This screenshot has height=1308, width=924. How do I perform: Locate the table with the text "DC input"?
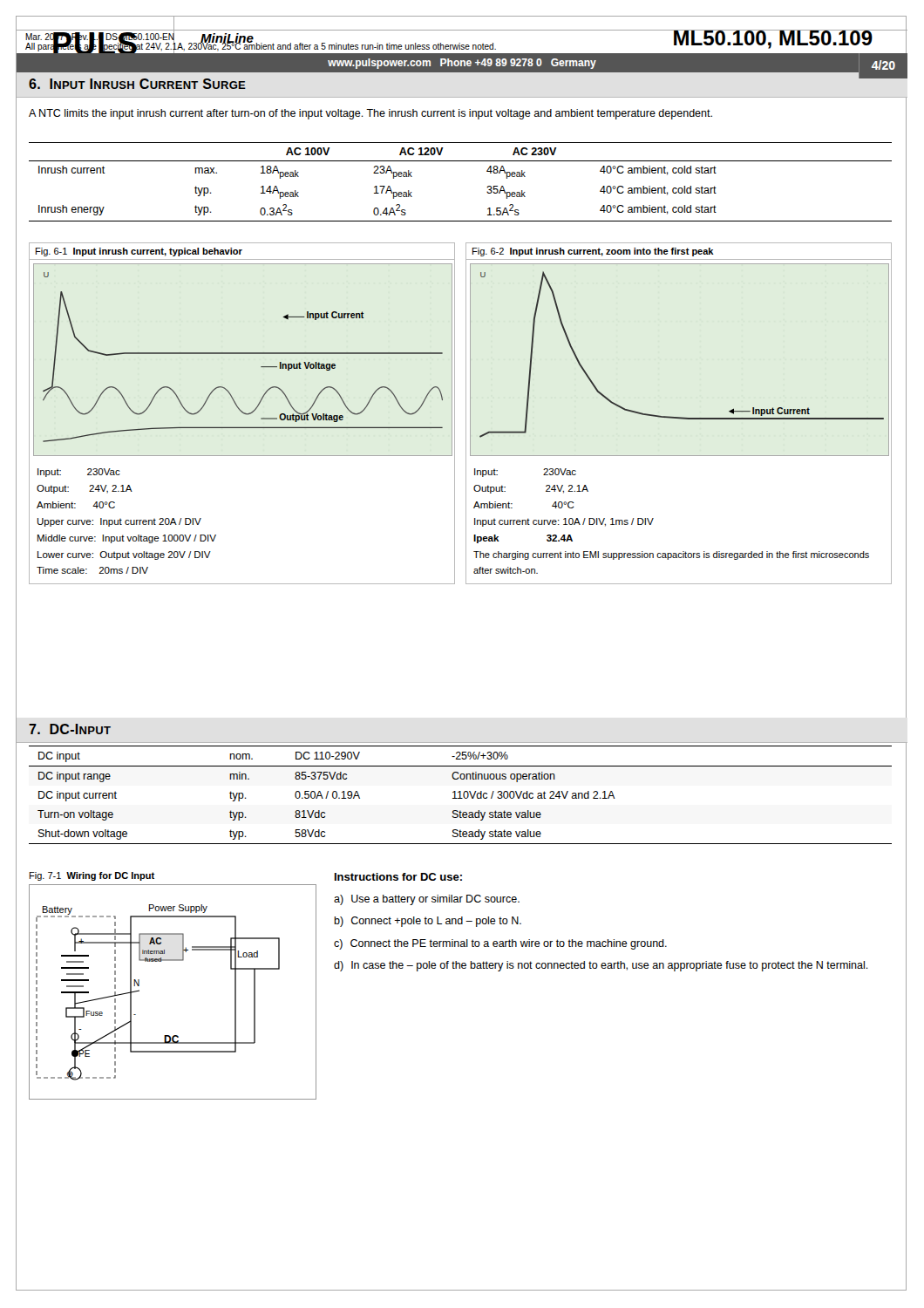point(460,795)
